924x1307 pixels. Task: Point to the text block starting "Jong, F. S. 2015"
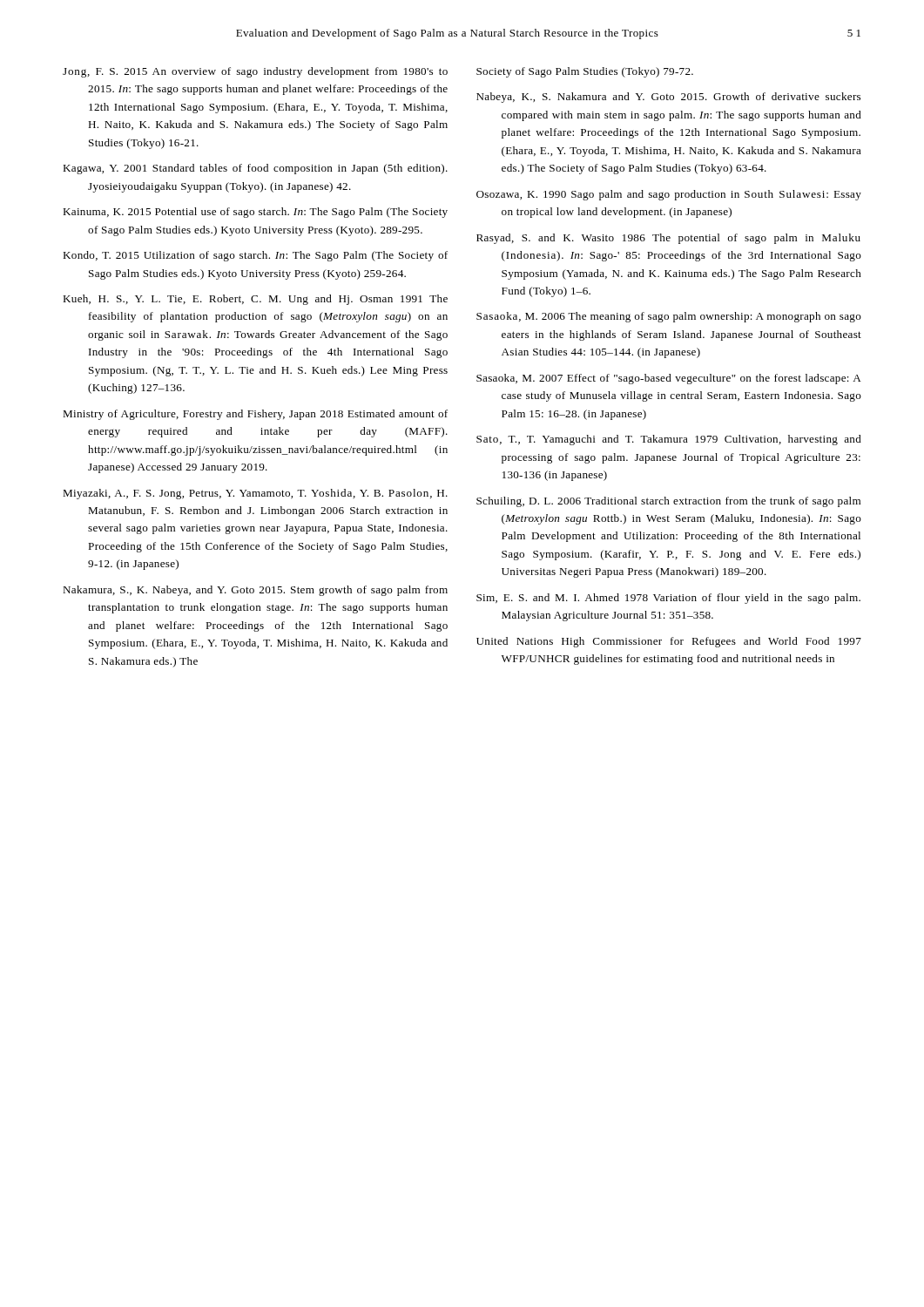coord(255,107)
